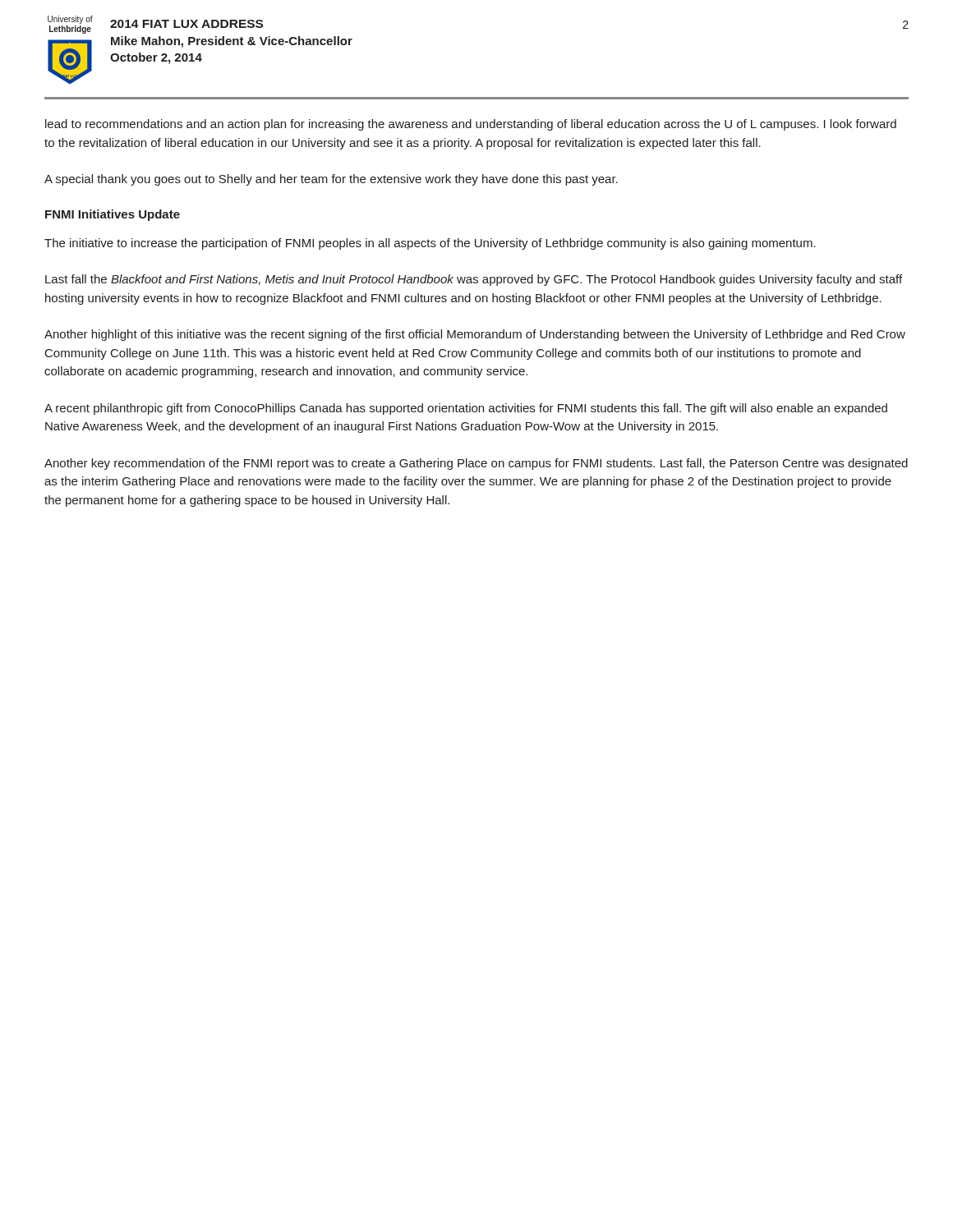Find the block starting "Another key recommendation of the"

[x=476, y=481]
